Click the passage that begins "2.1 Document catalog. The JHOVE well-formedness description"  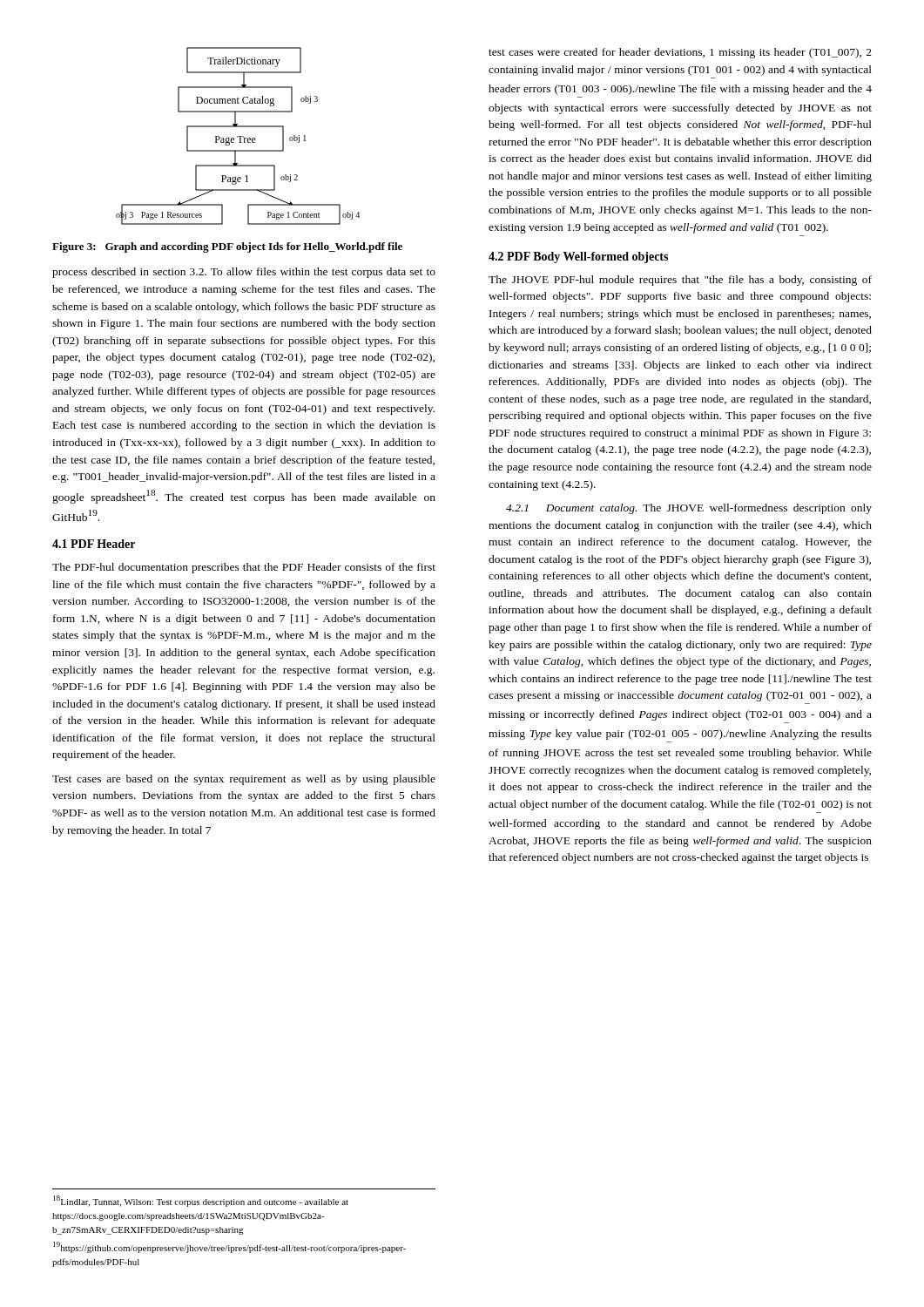tap(680, 683)
